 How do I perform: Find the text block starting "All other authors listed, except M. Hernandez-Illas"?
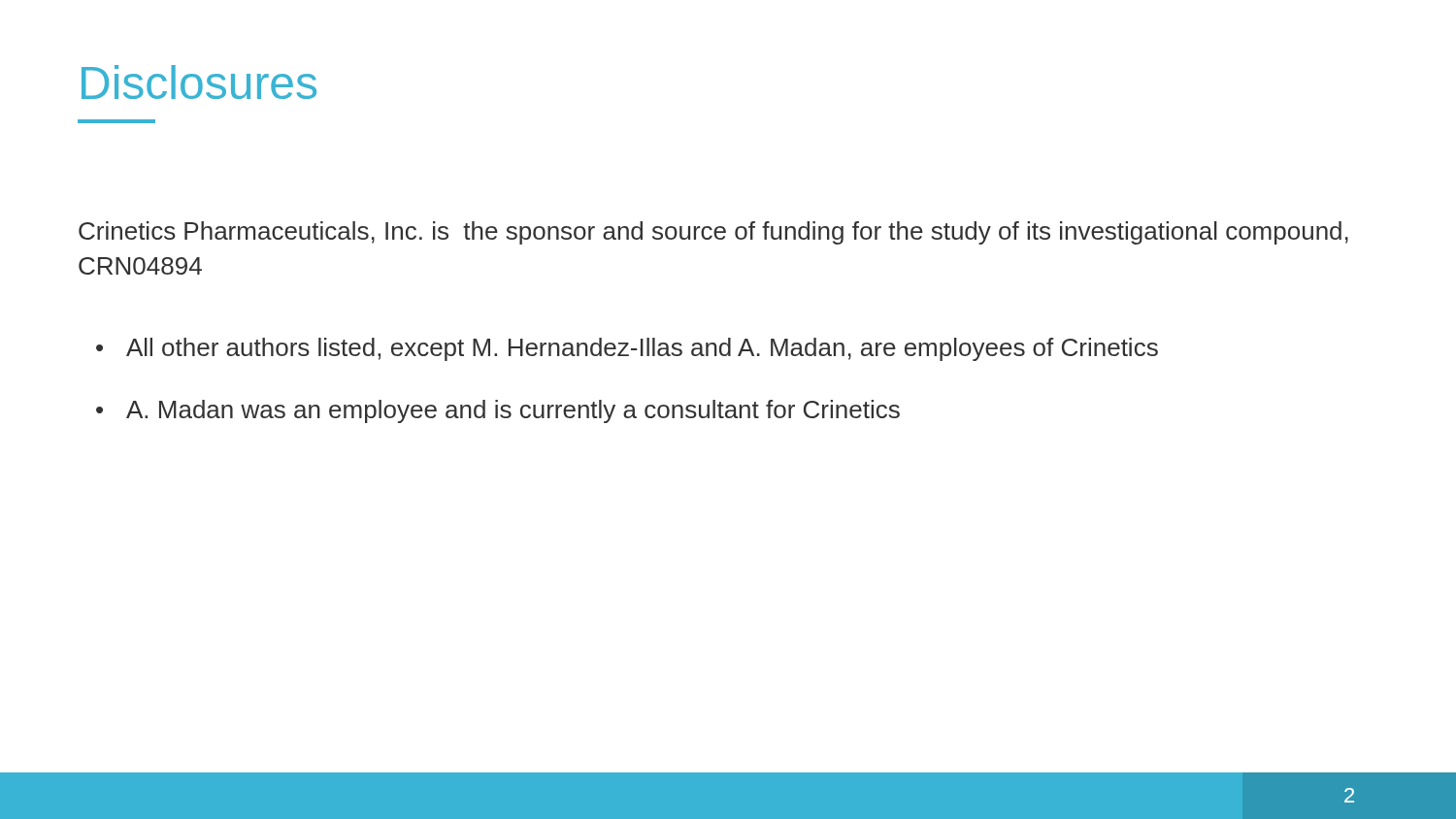[642, 347]
